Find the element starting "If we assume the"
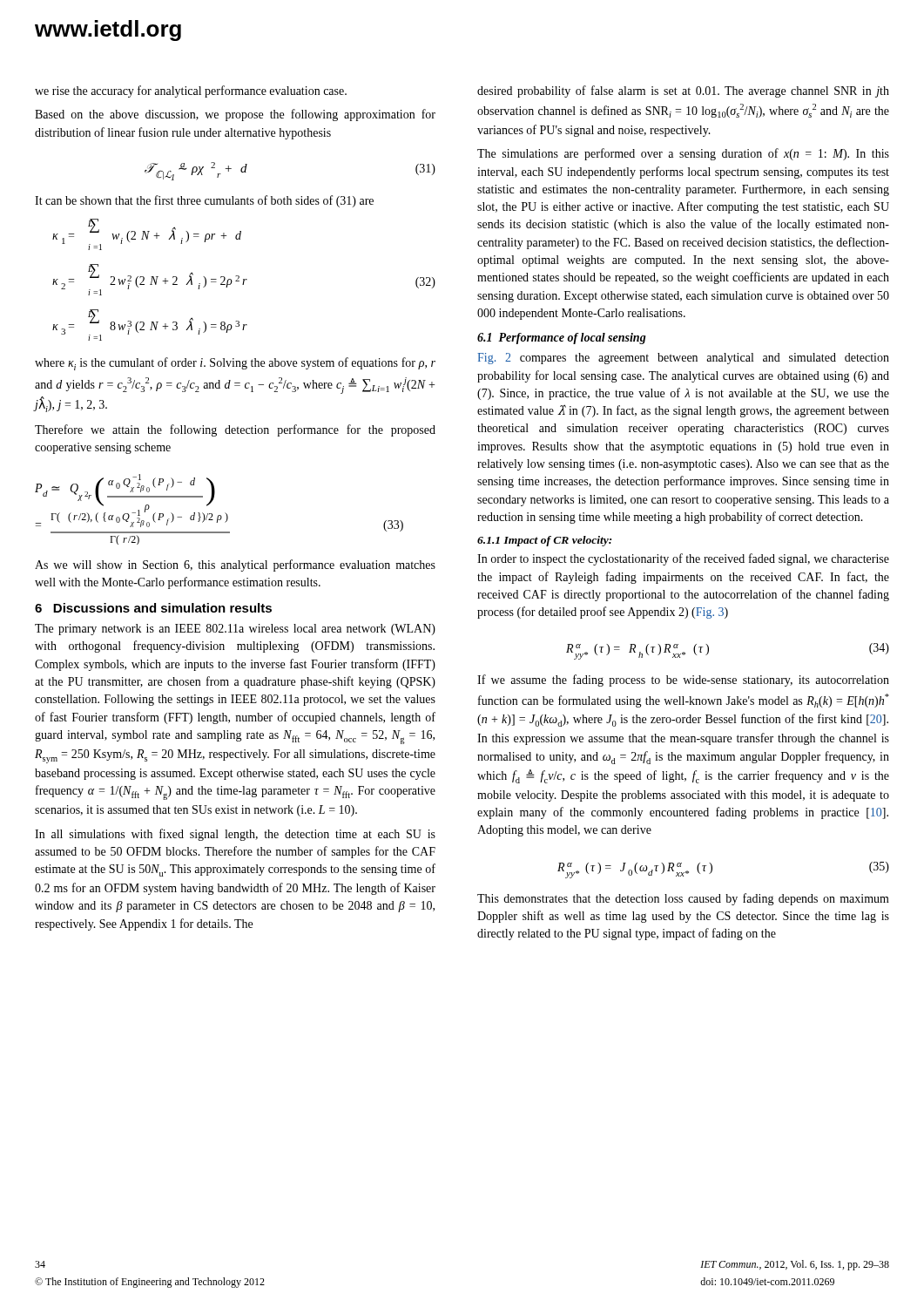The image size is (924, 1307). [683, 756]
